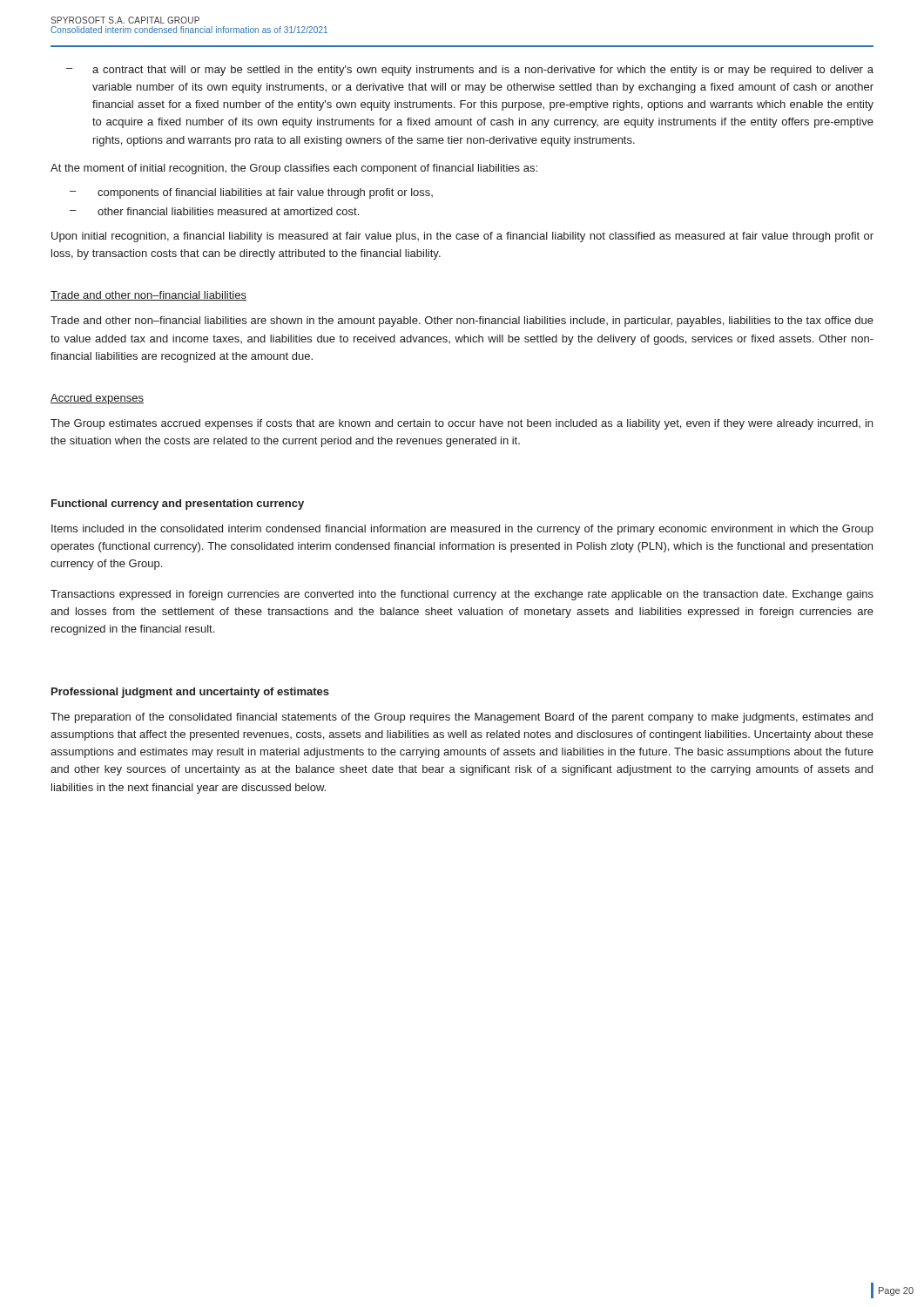Select the section header with the text "Functional currency and presentation"
924x1307 pixels.
177,503
